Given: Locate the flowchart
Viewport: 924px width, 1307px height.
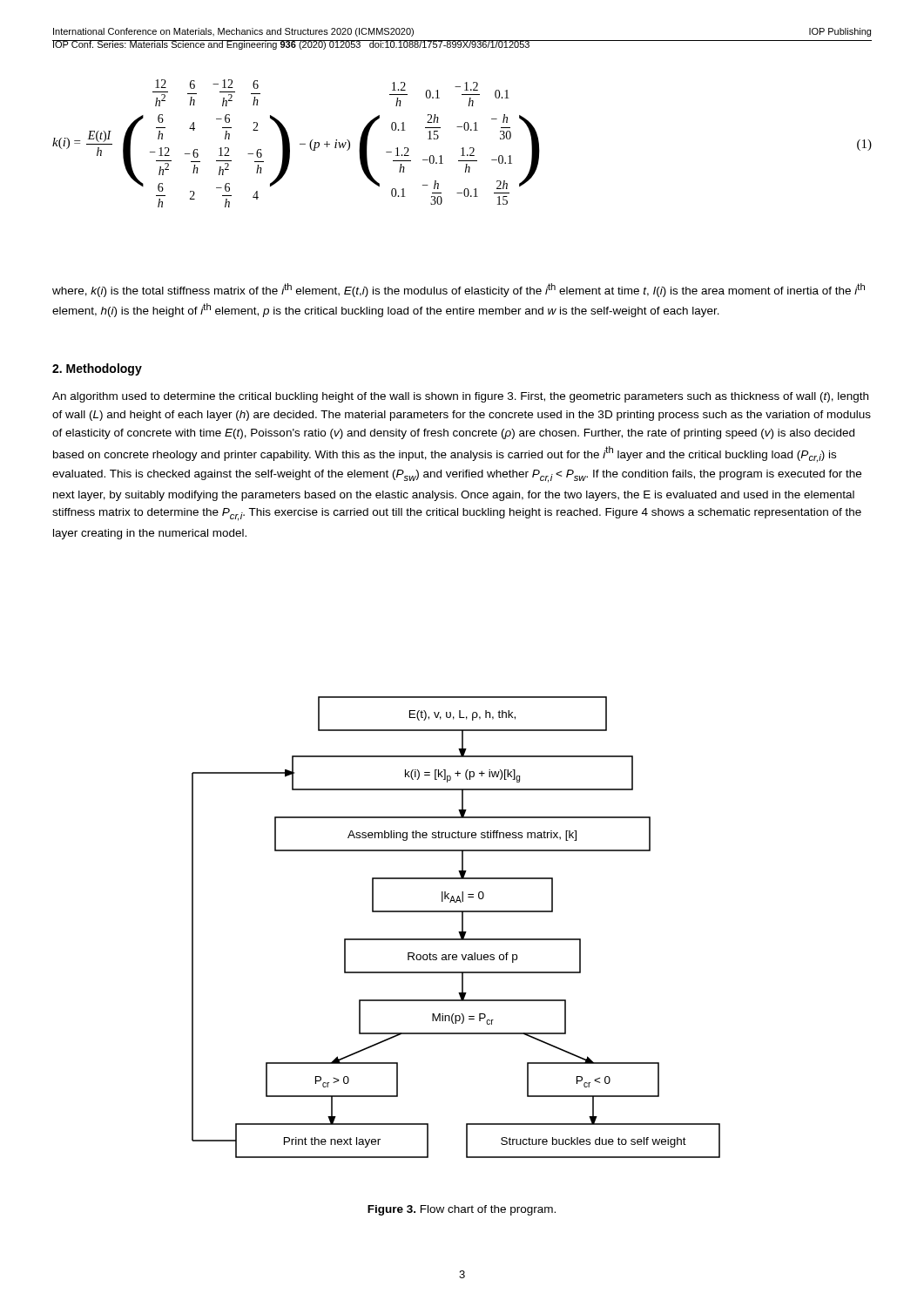Looking at the screenshot, I should coord(462,937).
